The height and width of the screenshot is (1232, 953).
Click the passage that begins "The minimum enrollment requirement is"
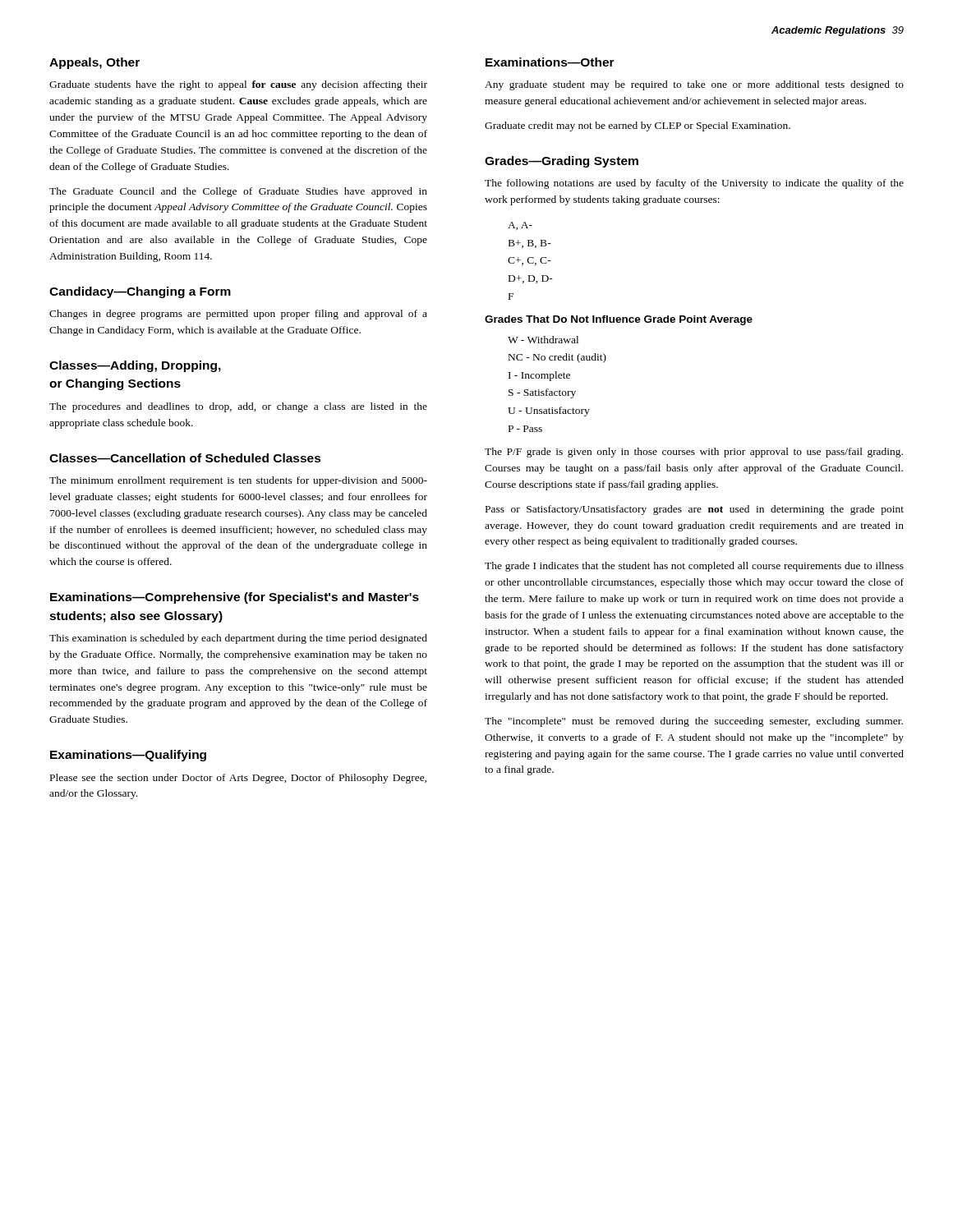(x=238, y=521)
